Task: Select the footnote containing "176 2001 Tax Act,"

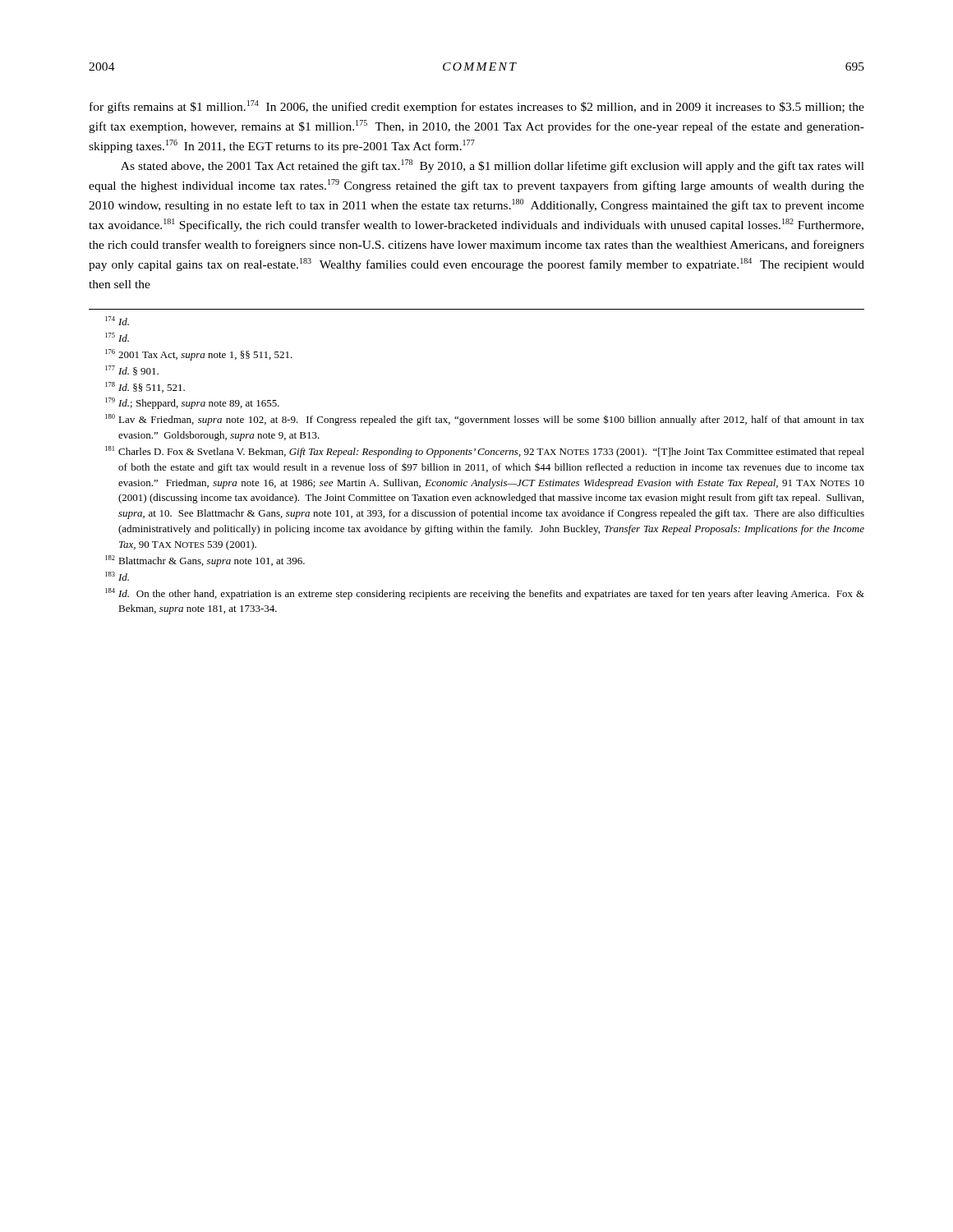Action: [199, 355]
